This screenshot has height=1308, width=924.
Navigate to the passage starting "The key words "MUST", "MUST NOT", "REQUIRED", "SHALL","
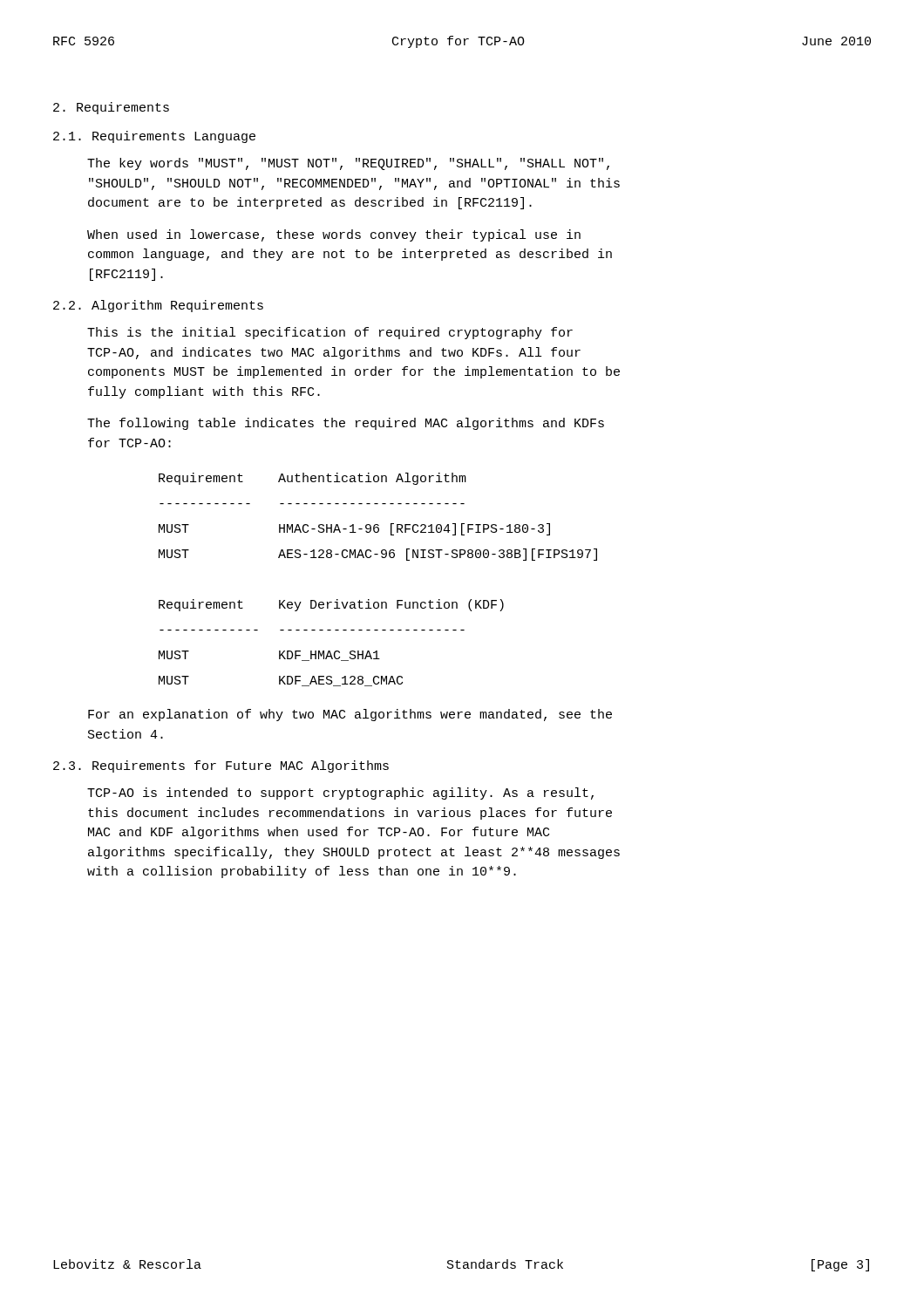click(x=354, y=184)
